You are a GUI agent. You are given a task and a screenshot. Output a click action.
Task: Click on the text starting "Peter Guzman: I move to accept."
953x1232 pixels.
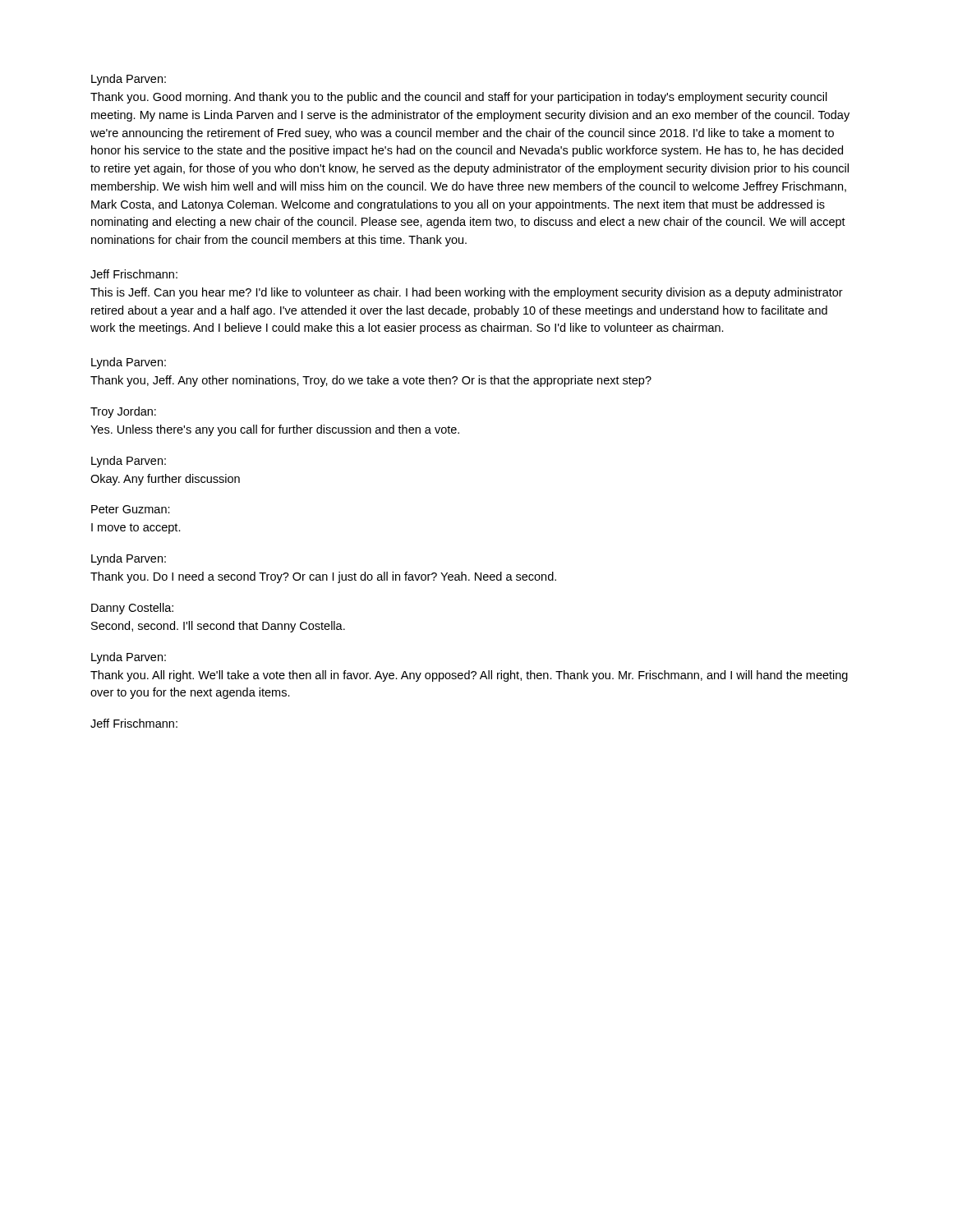(131, 509)
